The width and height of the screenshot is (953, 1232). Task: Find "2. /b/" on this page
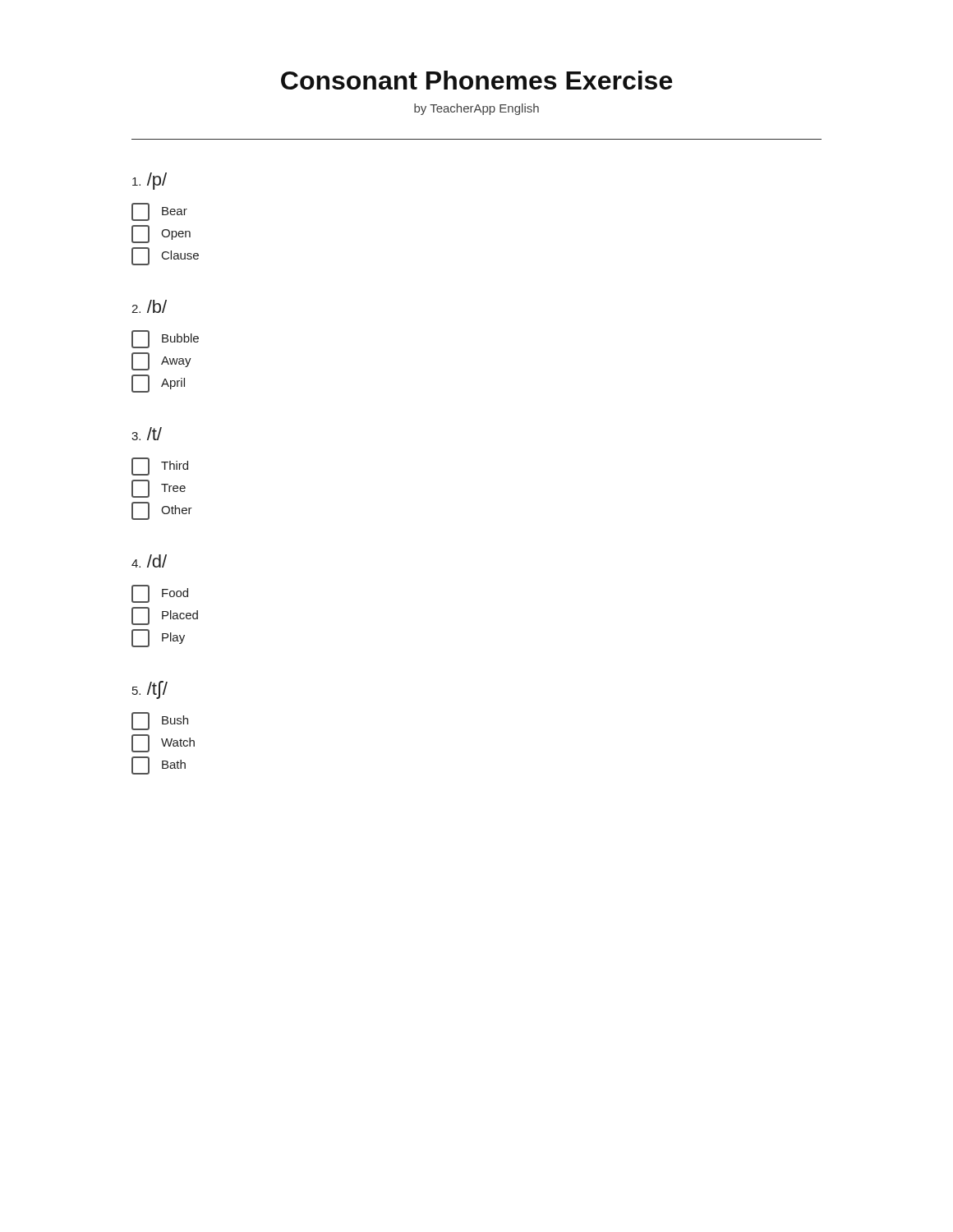click(149, 306)
